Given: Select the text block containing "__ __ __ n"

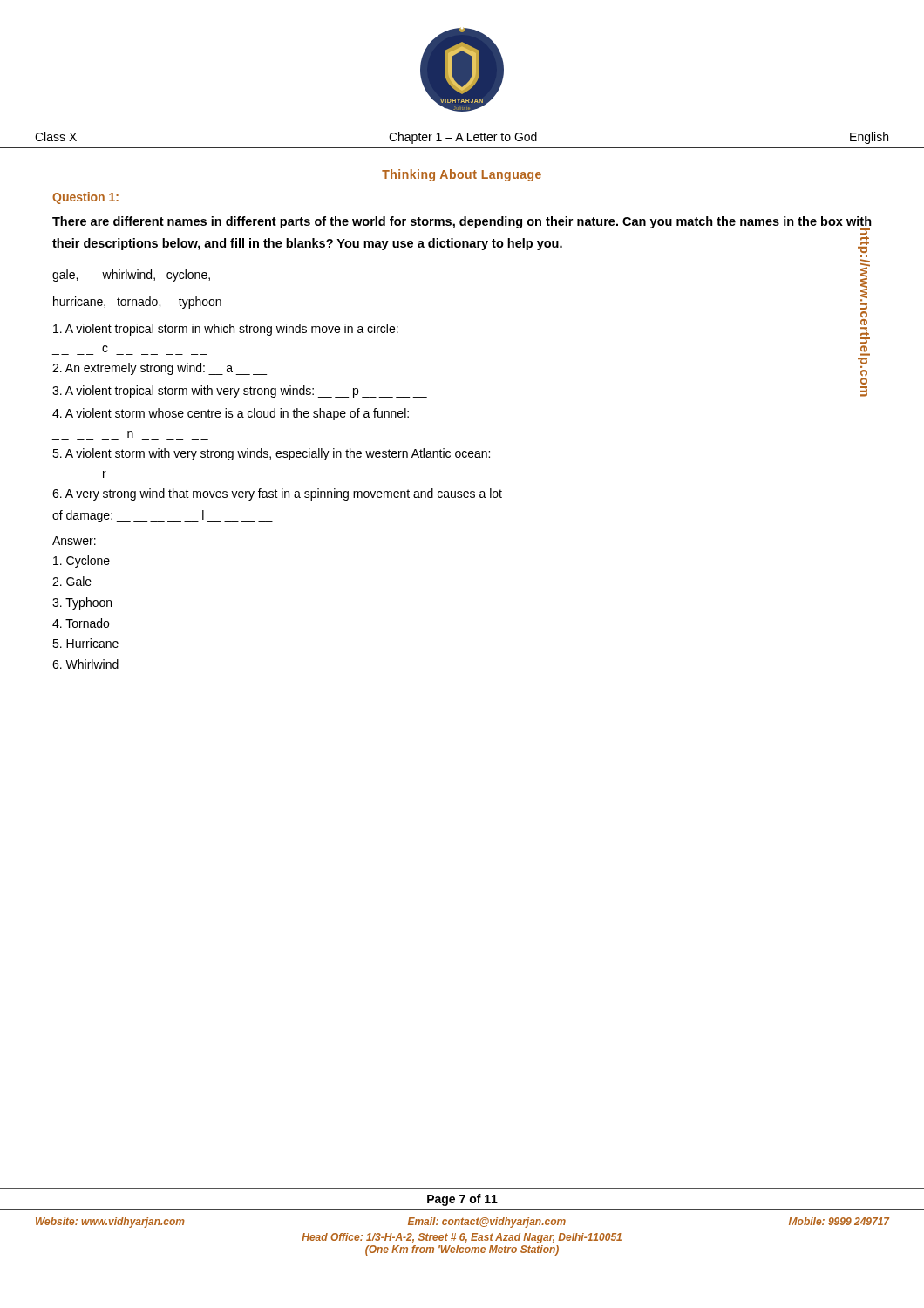Looking at the screenshot, I should [131, 433].
